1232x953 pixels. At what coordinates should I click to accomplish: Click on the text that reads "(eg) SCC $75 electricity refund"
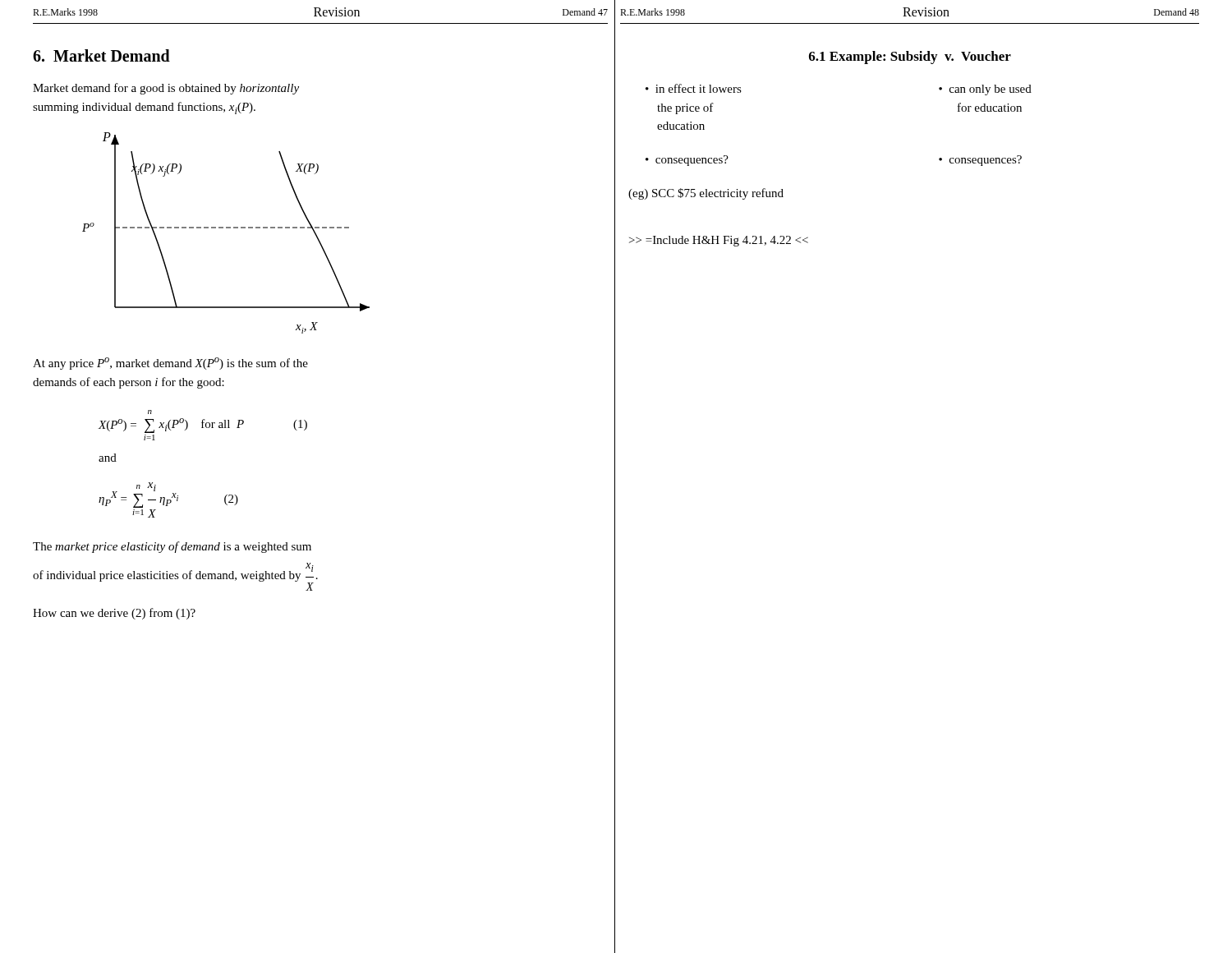[706, 193]
